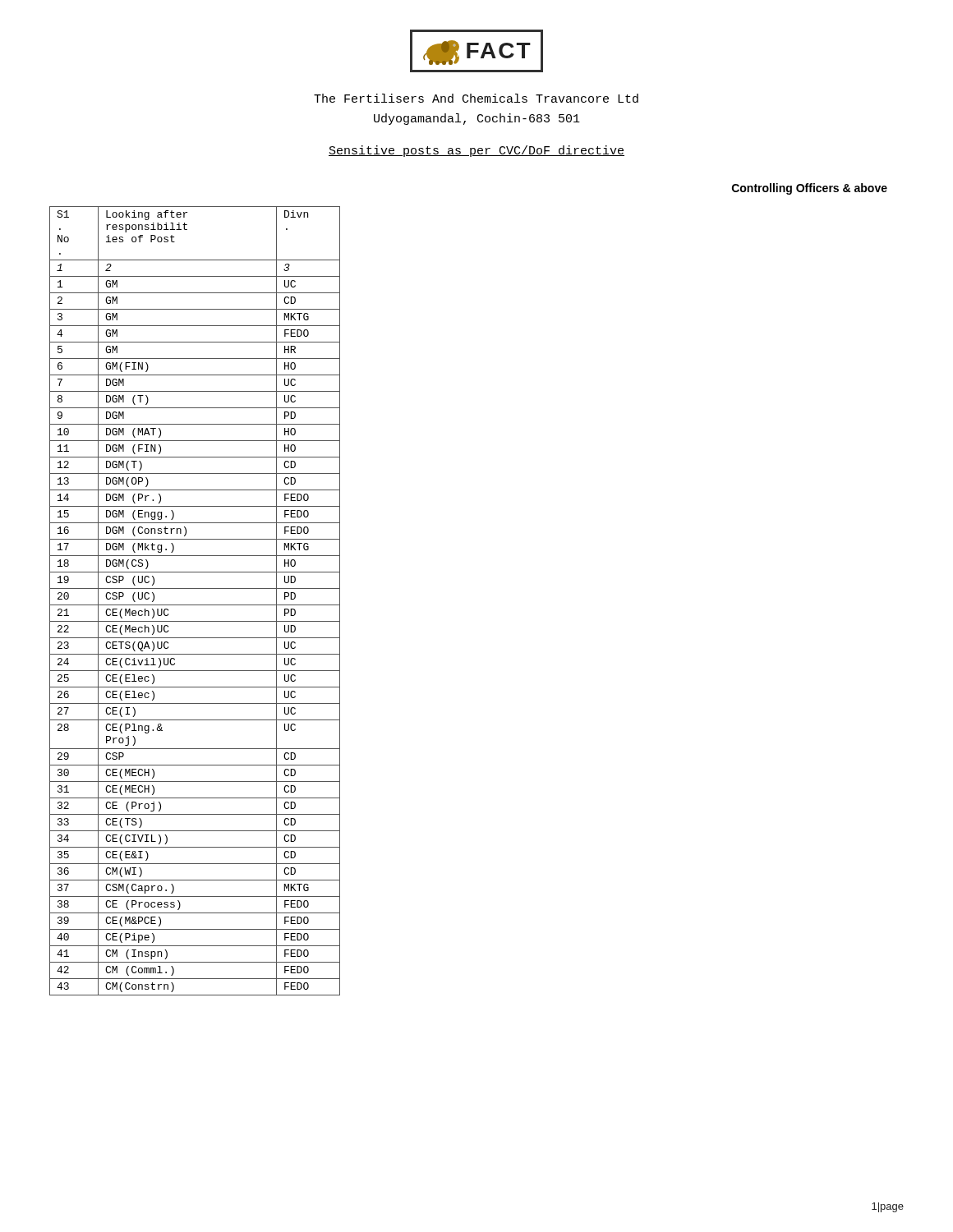Image resolution: width=953 pixels, height=1232 pixels.
Task: Find the block on this page that starts "The Fertilisers And Chemicals Travancore"
Action: click(476, 110)
